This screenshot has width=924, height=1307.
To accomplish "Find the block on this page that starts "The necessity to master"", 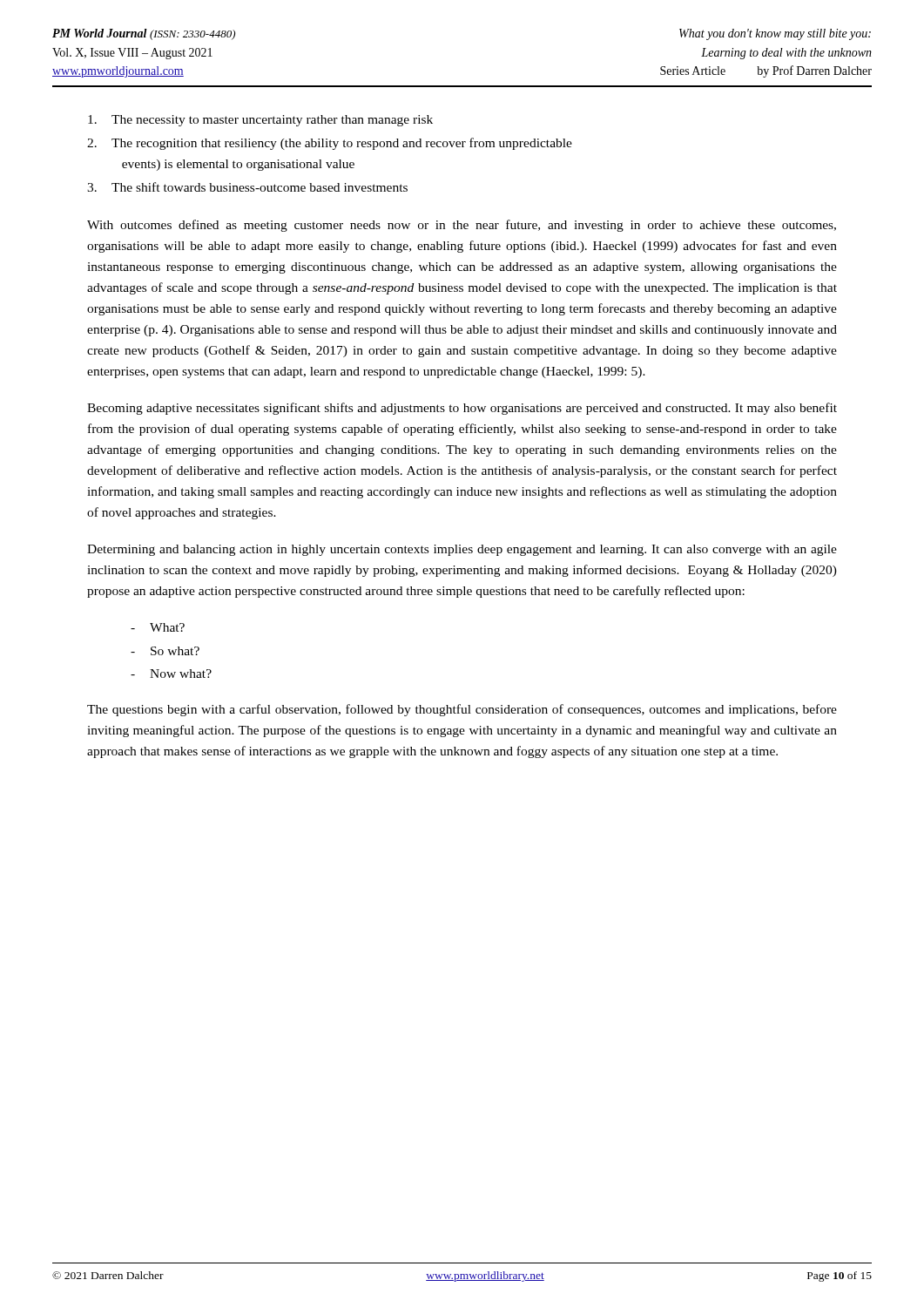I will 260,121.
